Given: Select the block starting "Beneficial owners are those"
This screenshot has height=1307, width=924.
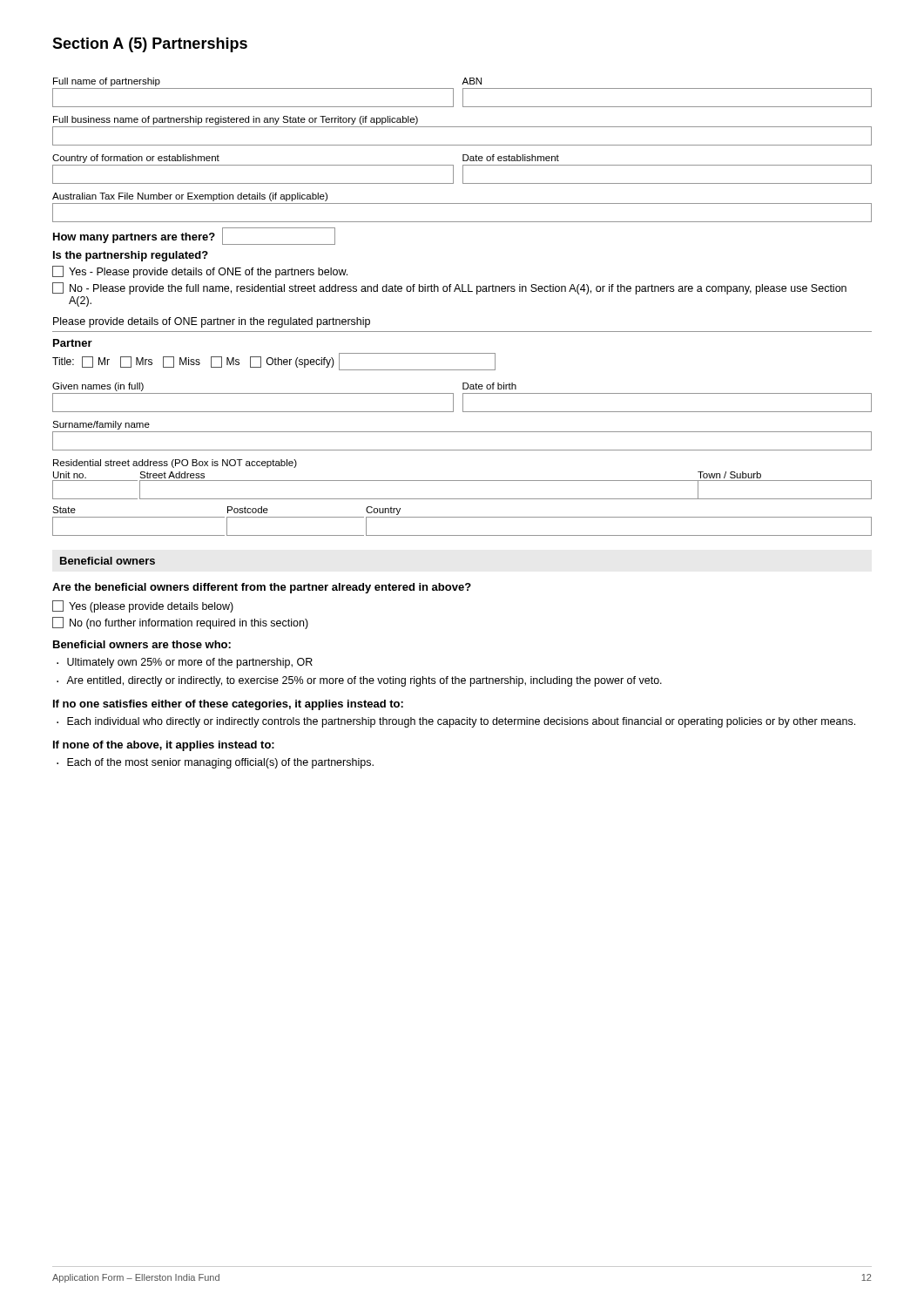Looking at the screenshot, I should point(142,644).
